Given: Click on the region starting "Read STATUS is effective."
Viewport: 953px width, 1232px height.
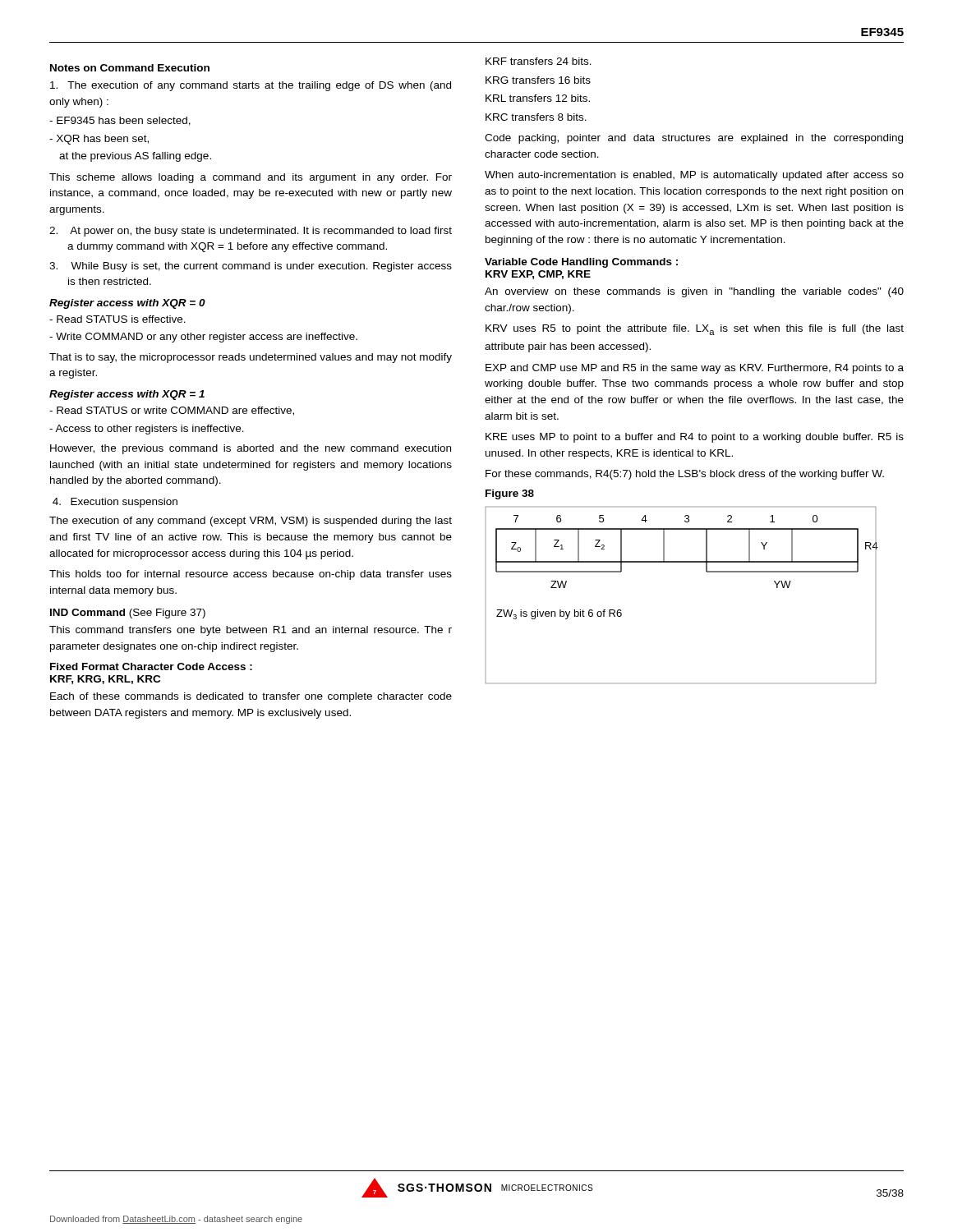Looking at the screenshot, I should (118, 319).
